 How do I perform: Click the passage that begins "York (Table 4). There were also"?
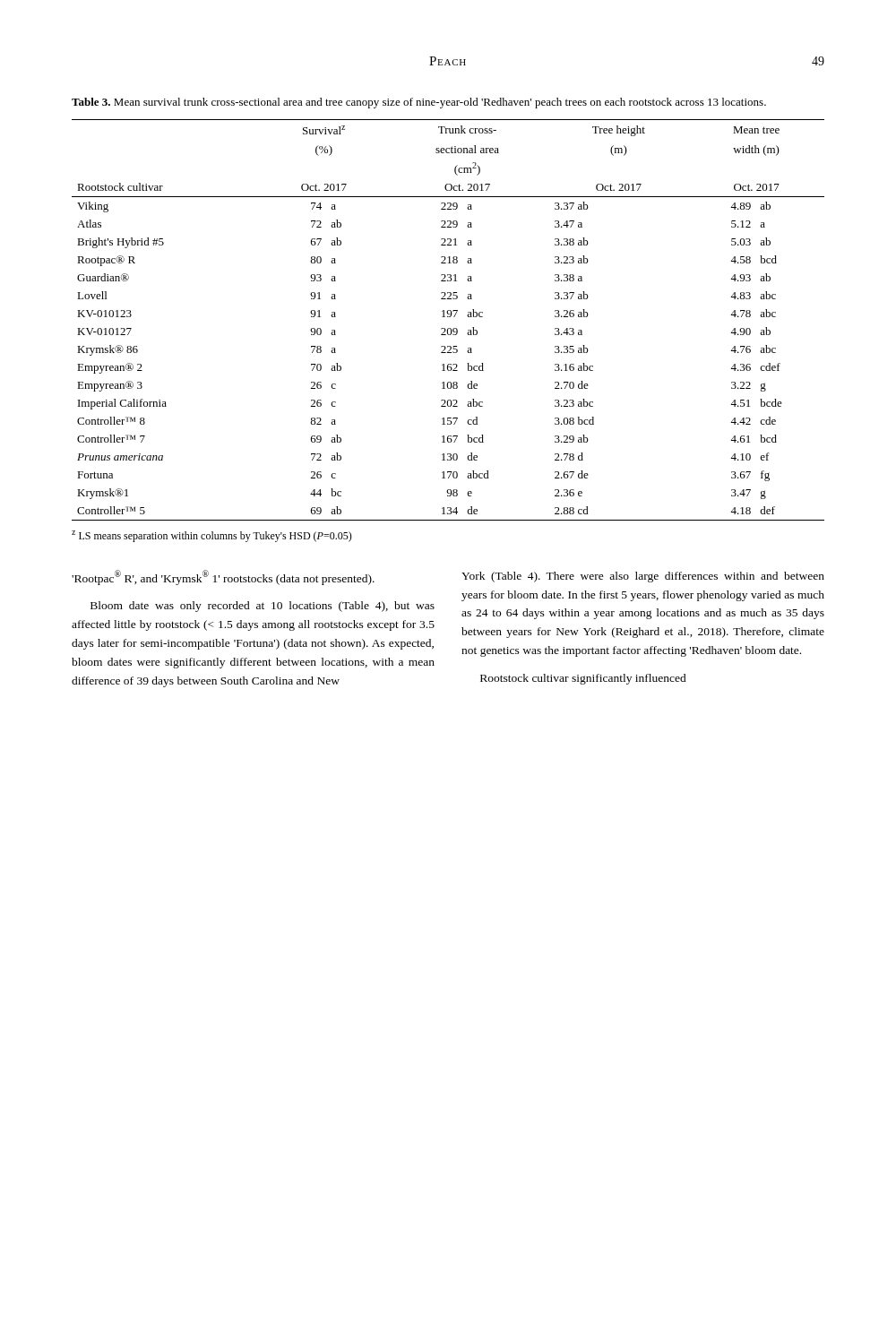(643, 628)
